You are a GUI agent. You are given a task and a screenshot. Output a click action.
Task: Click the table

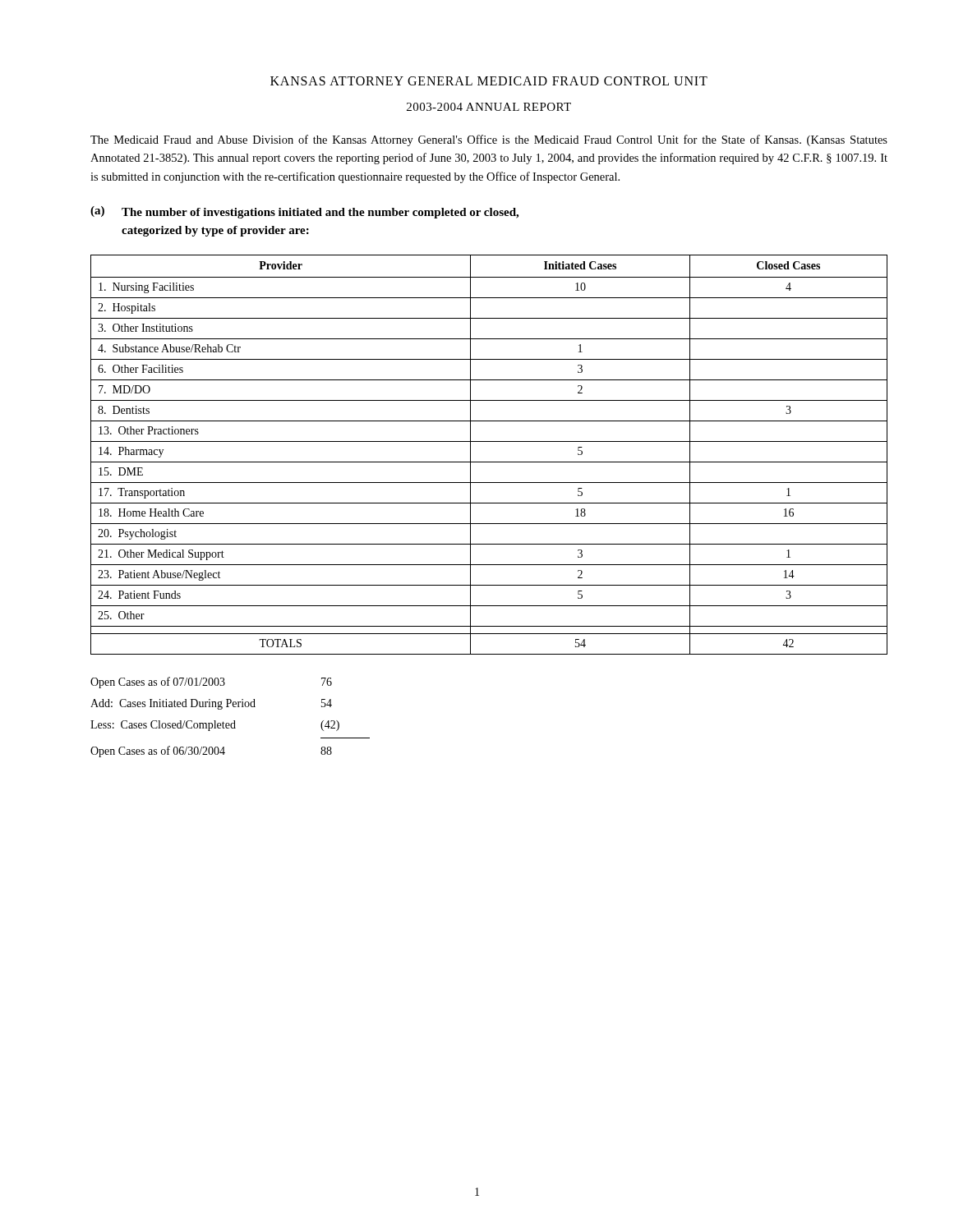489,455
